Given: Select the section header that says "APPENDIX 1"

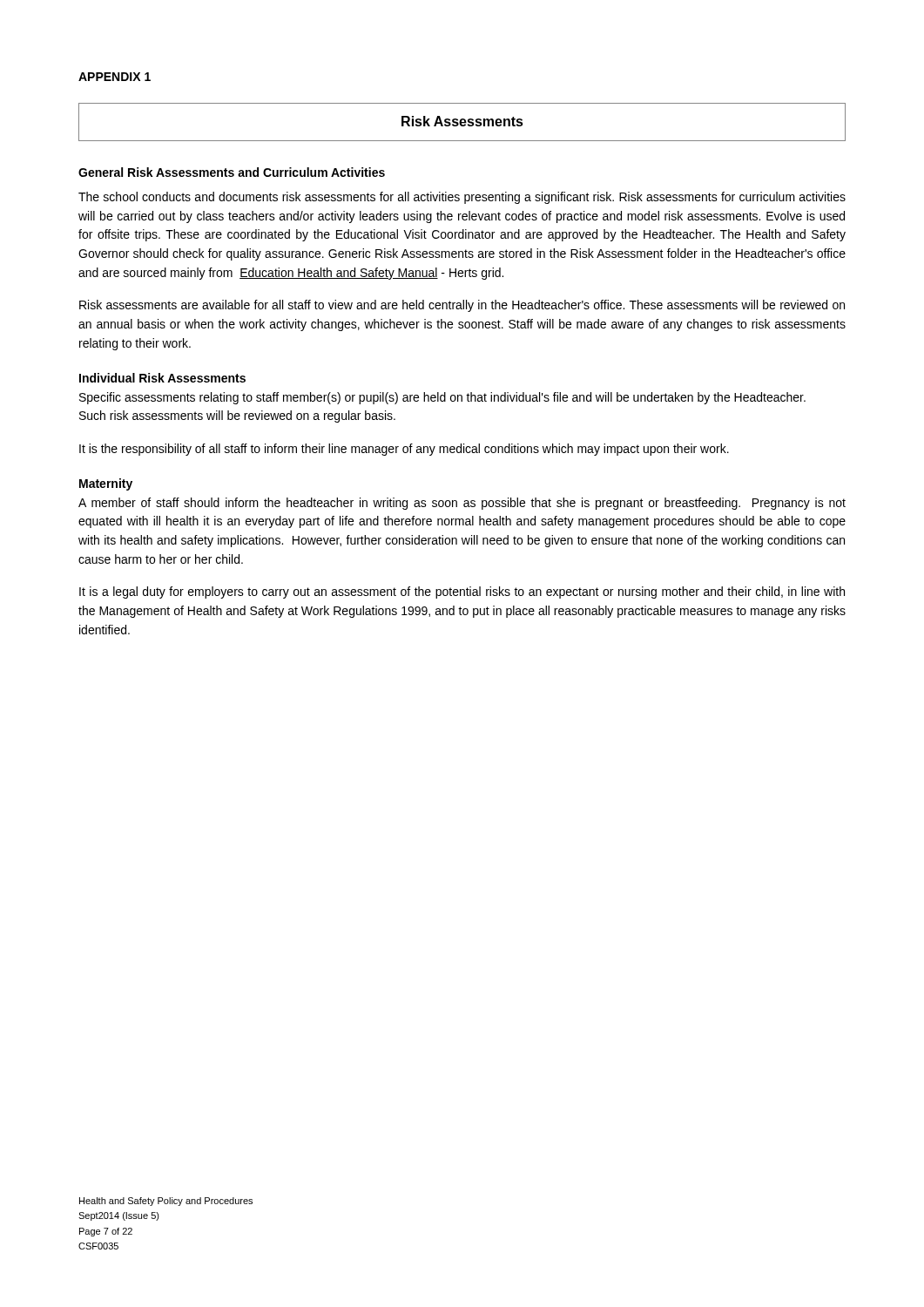Looking at the screenshot, I should point(115,77).
